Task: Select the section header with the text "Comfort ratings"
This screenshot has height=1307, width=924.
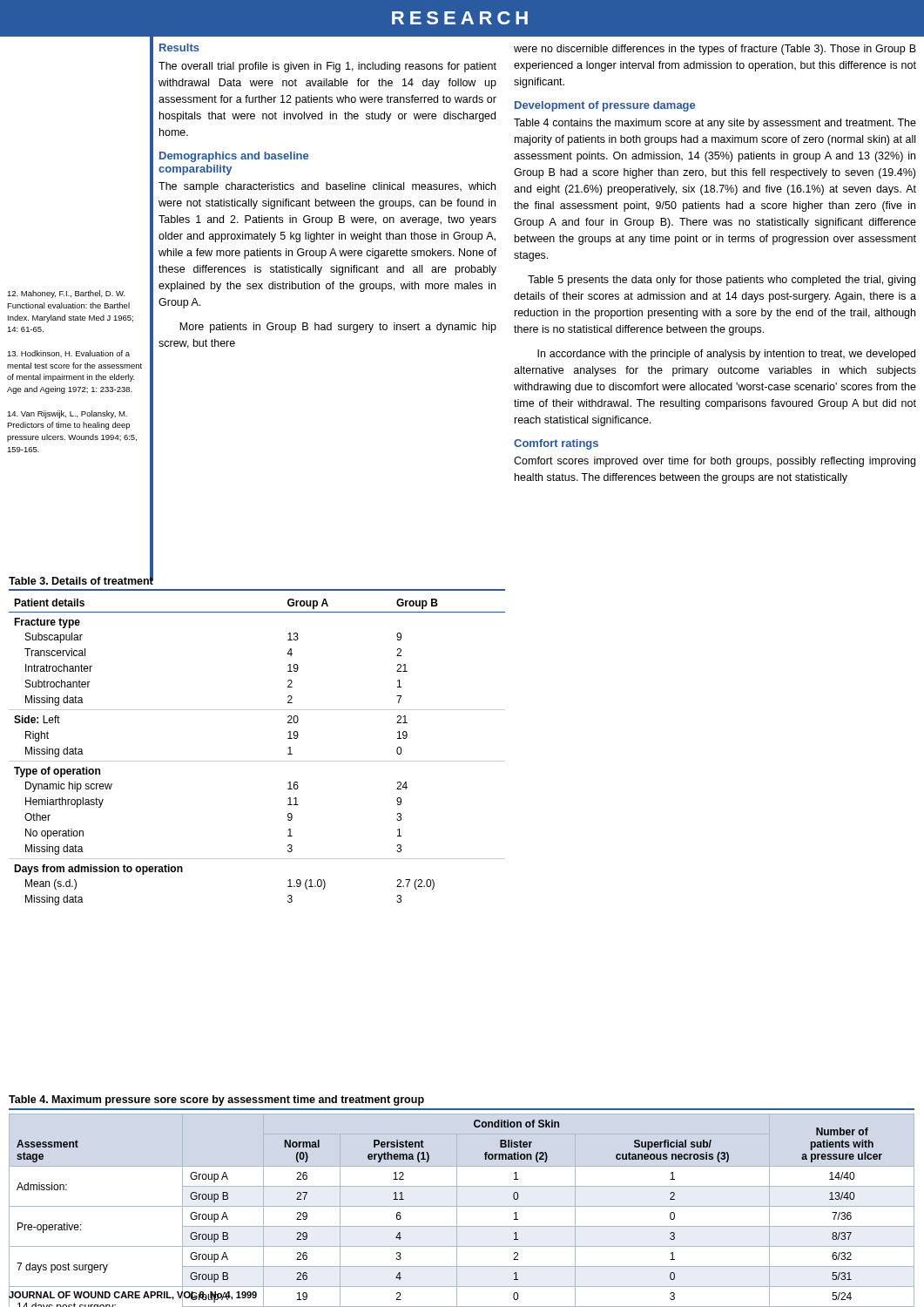Action: point(556,443)
